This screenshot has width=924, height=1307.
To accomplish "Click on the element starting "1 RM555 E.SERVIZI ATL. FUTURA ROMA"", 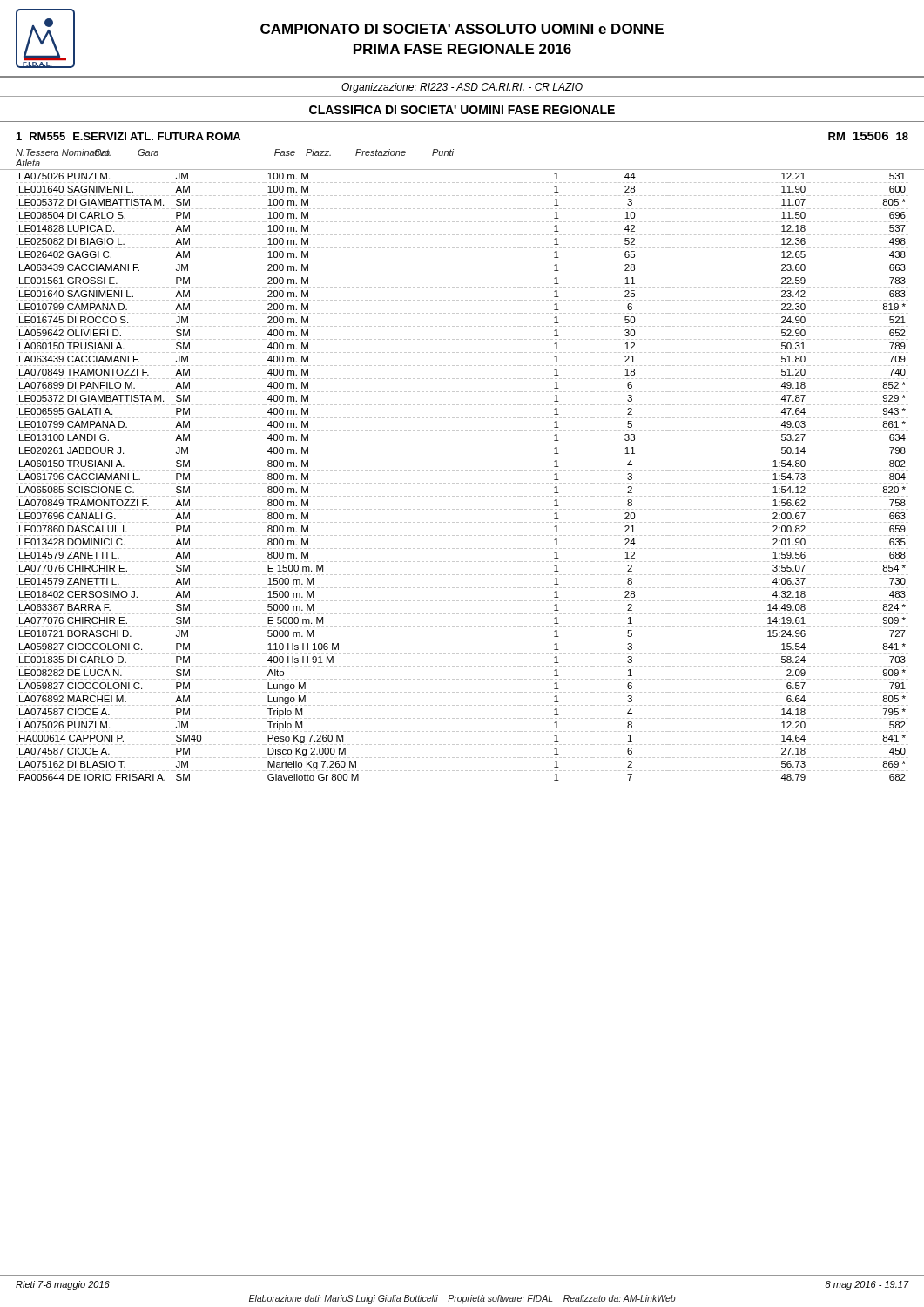I will [x=125, y=135].
